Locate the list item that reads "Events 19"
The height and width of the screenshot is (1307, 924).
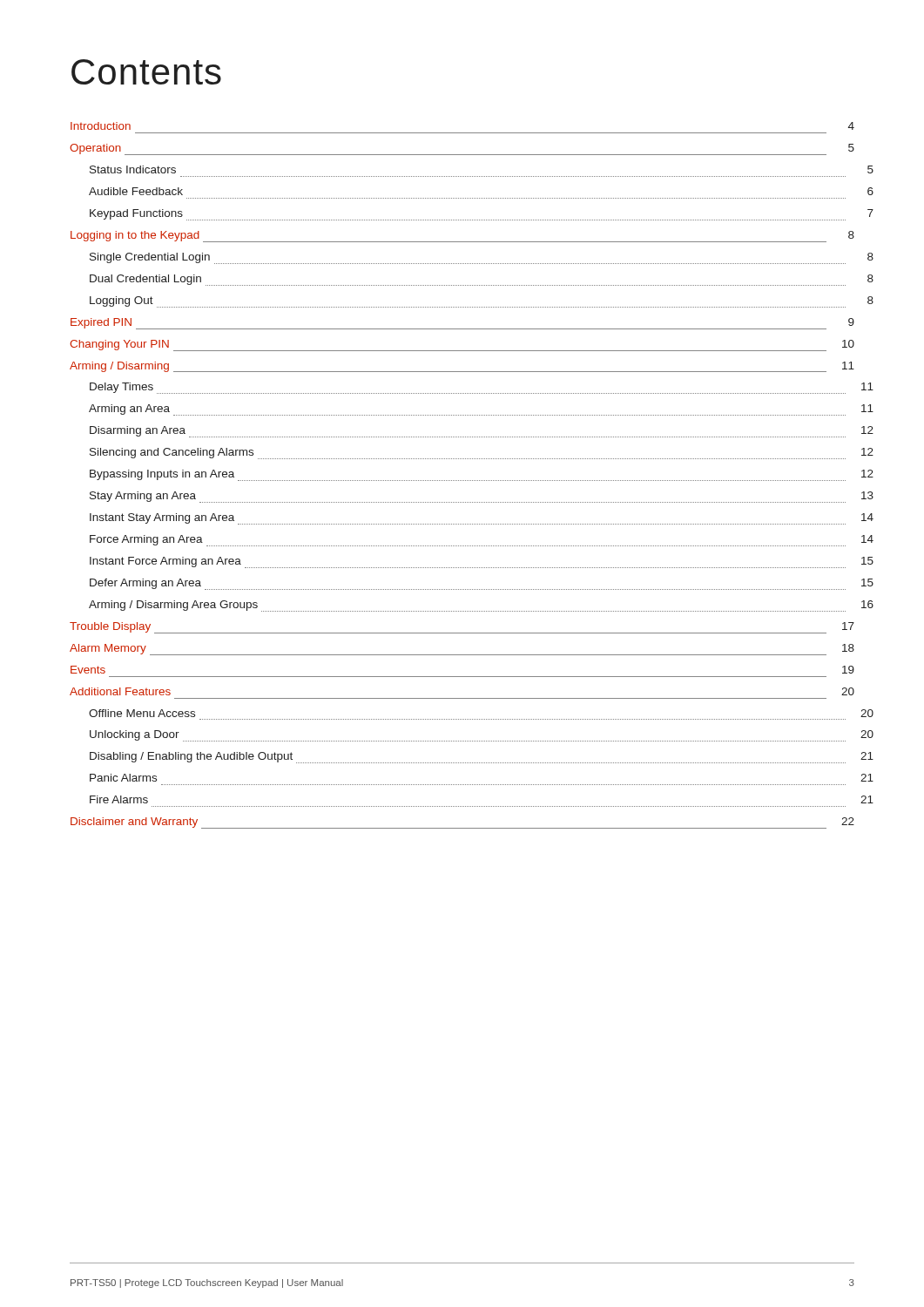462,670
